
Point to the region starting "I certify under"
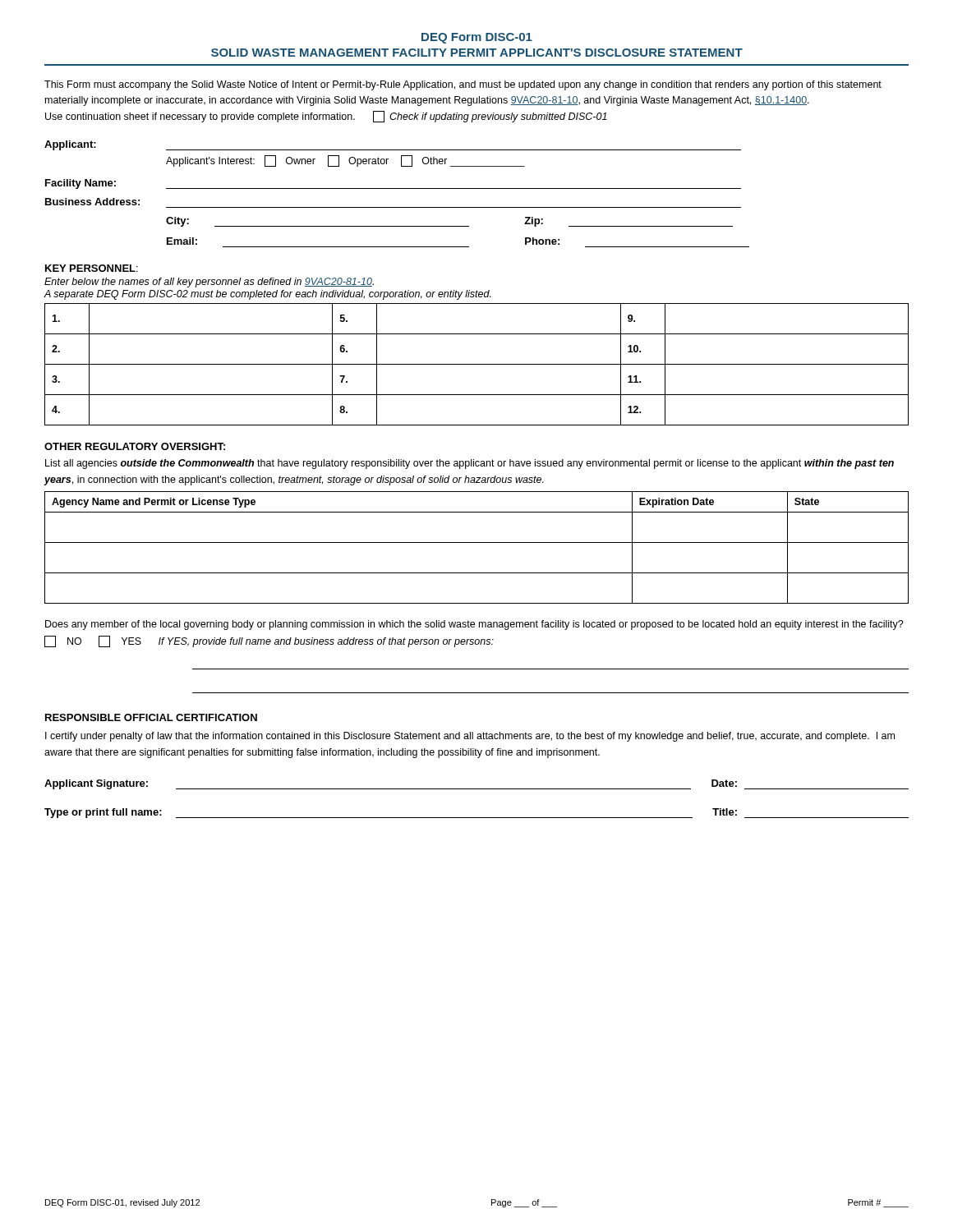(470, 744)
